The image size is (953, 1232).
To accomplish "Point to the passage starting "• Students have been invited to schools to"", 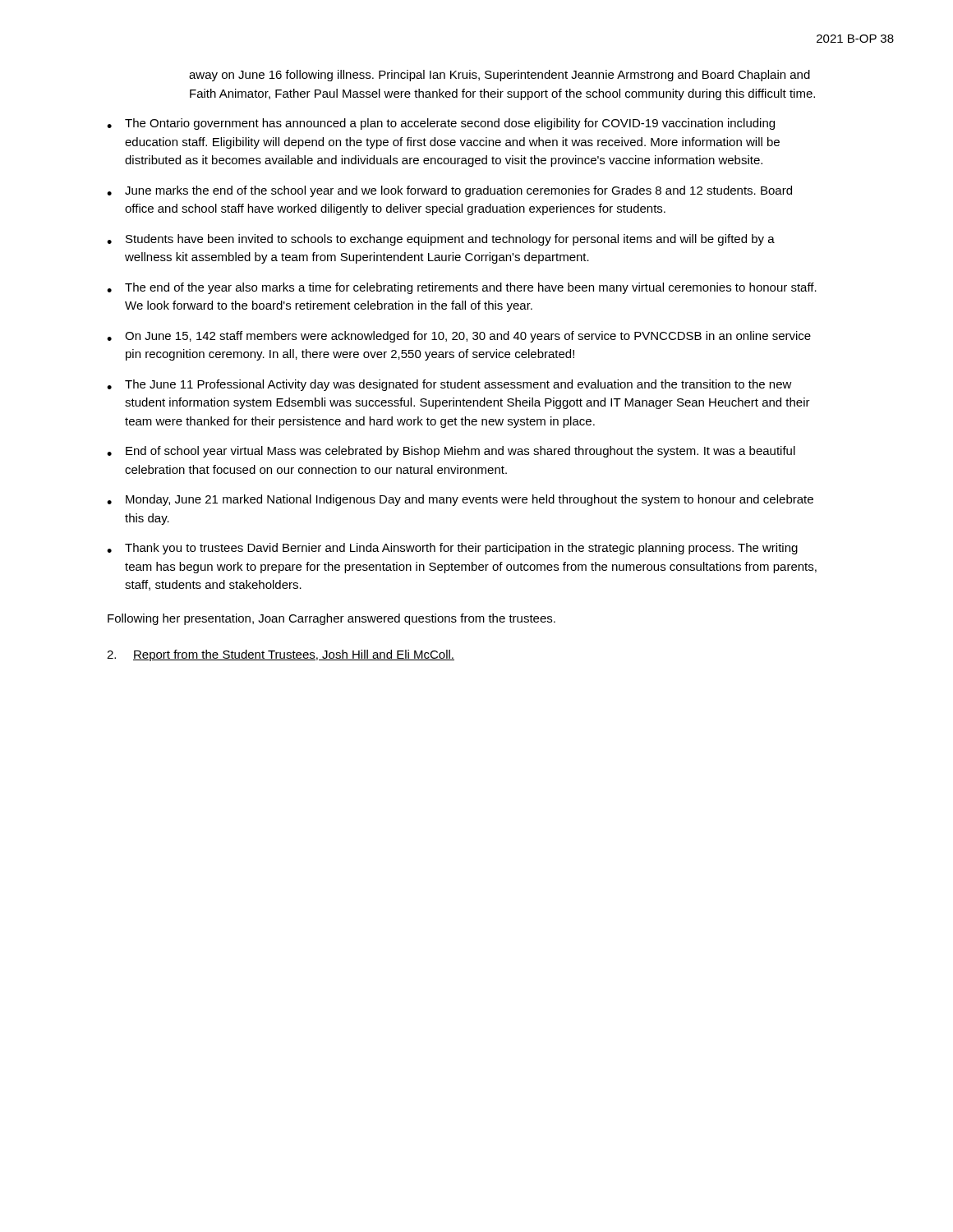I will 464,248.
